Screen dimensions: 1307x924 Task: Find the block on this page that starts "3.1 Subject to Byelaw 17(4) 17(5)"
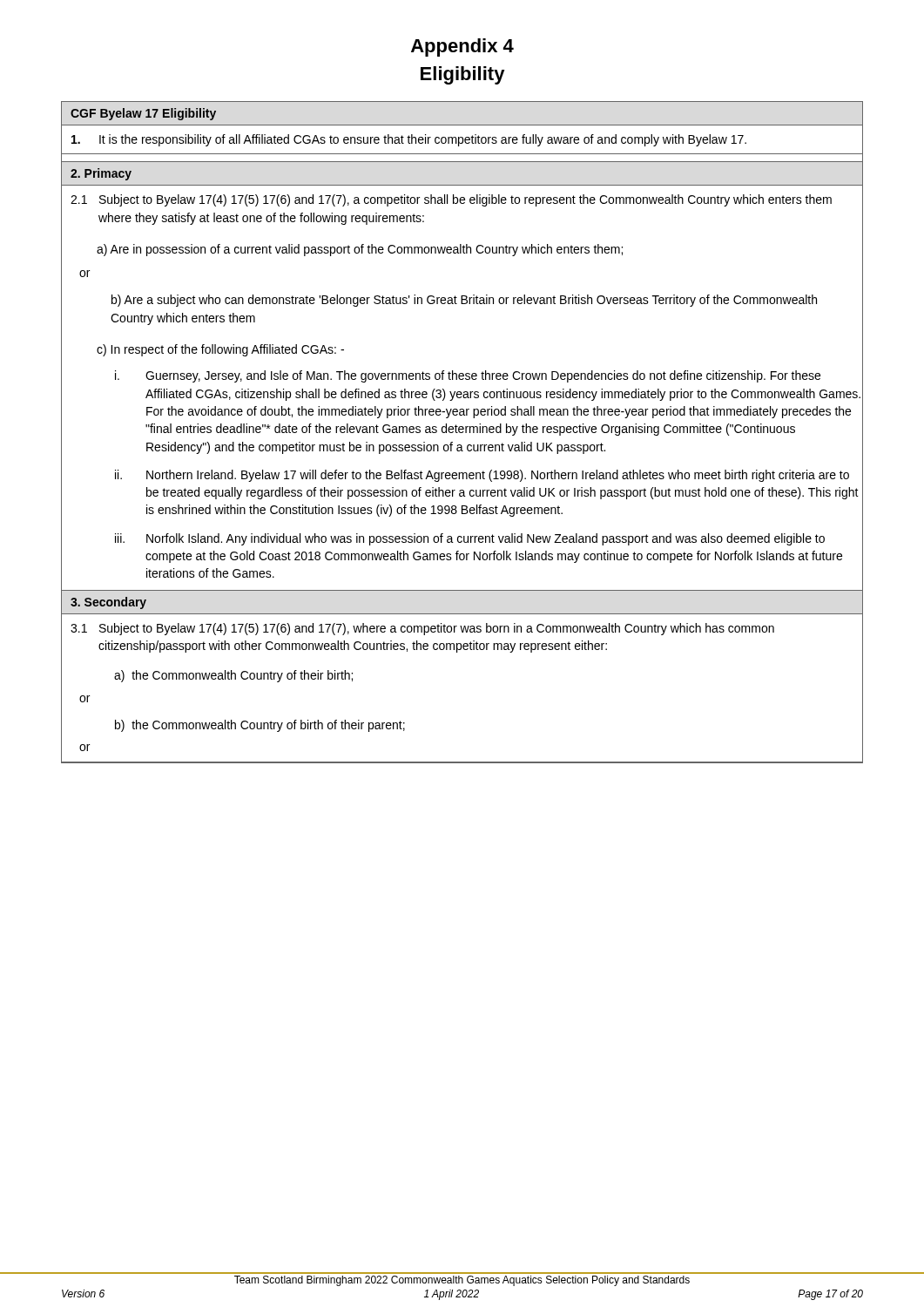coord(462,637)
